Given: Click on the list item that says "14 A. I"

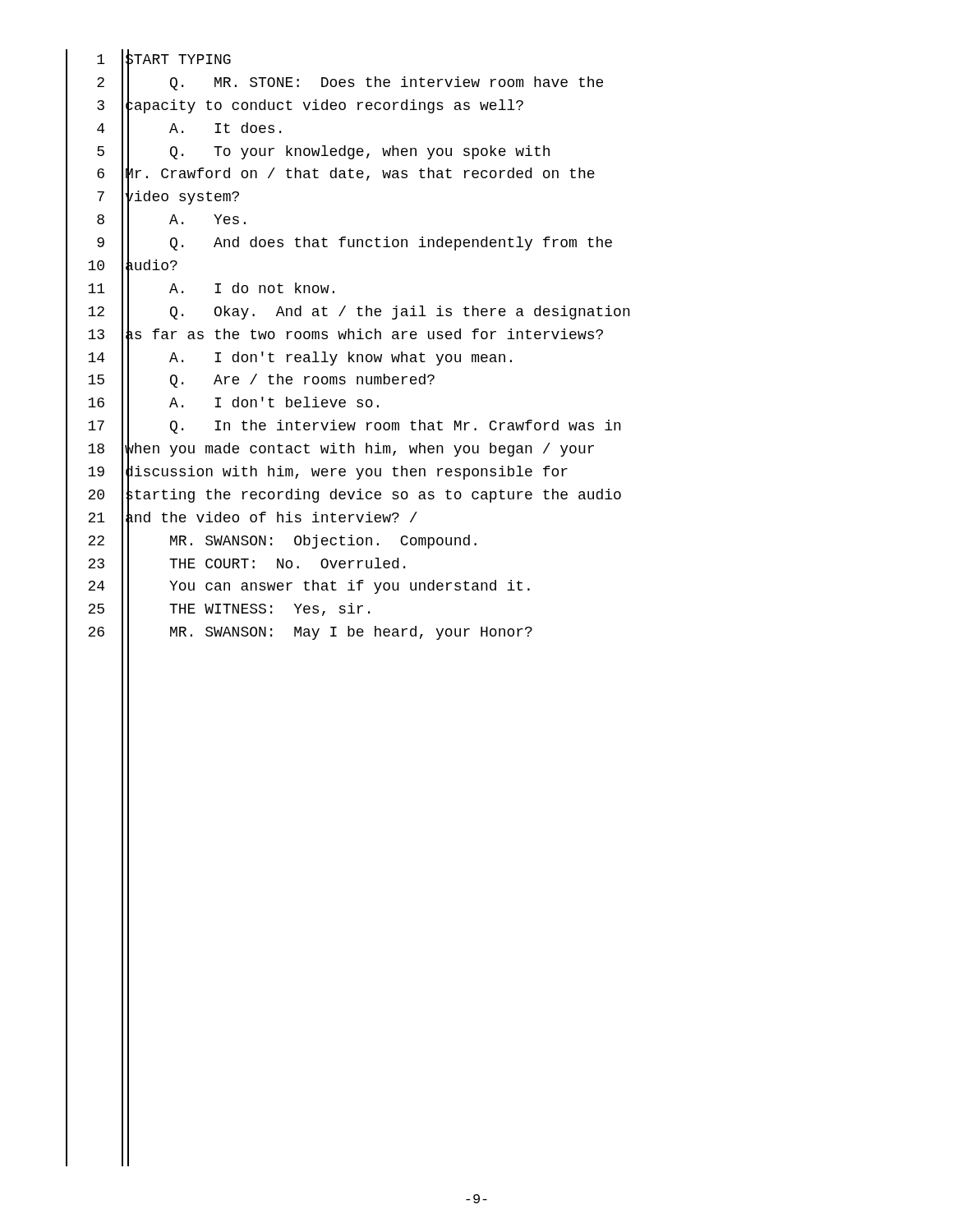Looking at the screenshot, I should coord(485,359).
